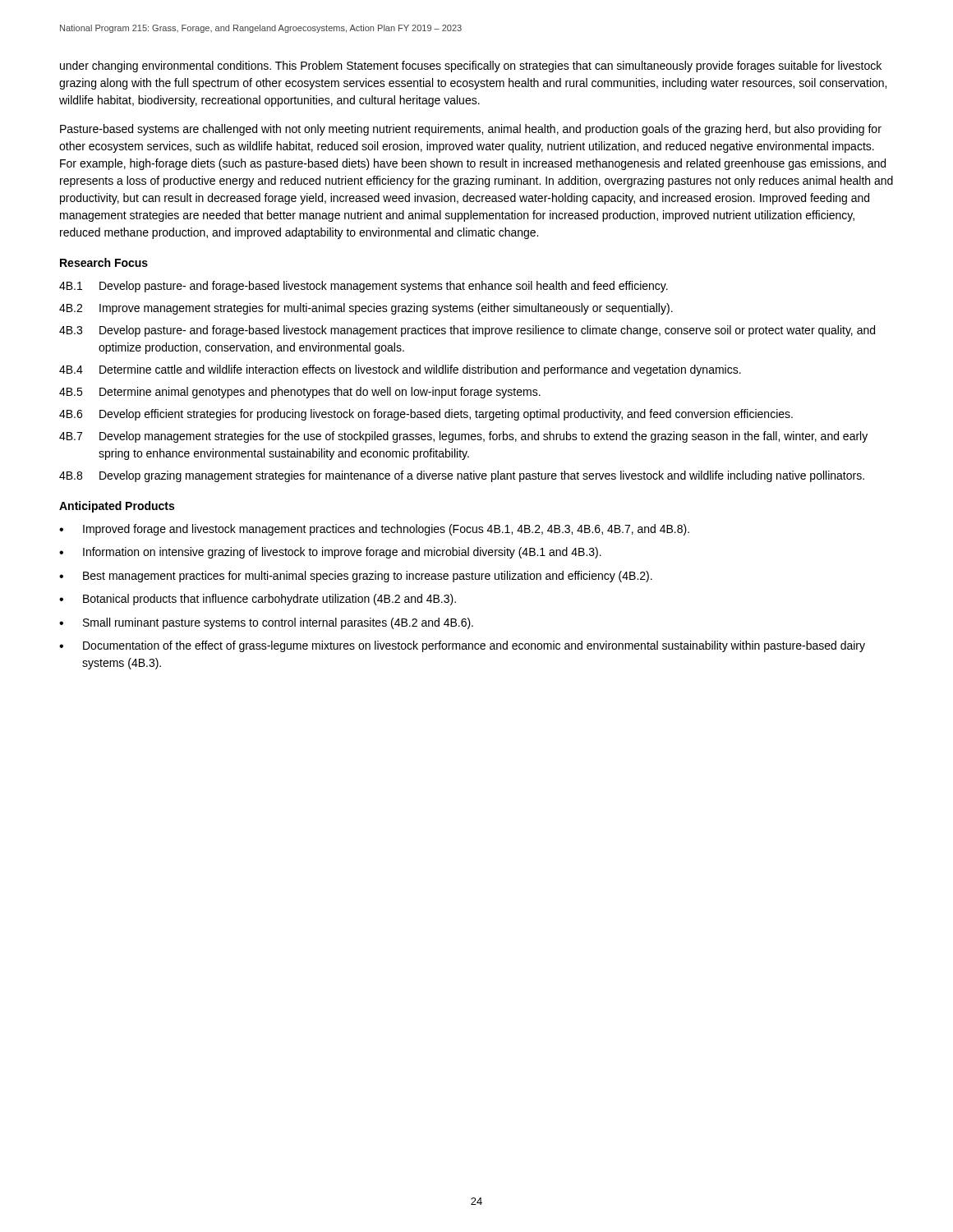The image size is (953, 1232).
Task: Locate the block of text that opens with "• Documentation of the effect of"
Action: [476, 655]
